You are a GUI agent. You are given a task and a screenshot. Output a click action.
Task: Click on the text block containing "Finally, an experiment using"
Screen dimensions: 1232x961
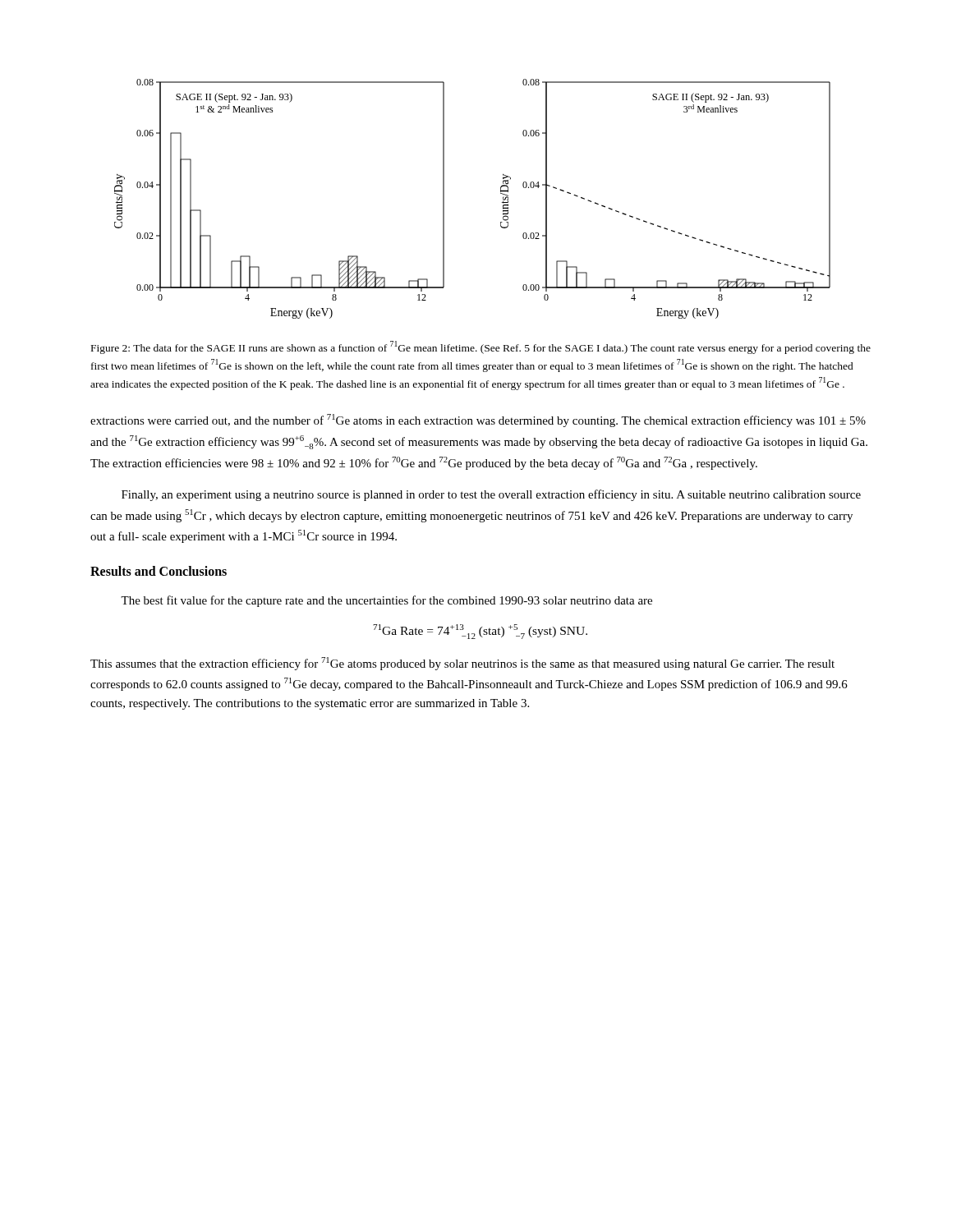(x=480, y=516)
